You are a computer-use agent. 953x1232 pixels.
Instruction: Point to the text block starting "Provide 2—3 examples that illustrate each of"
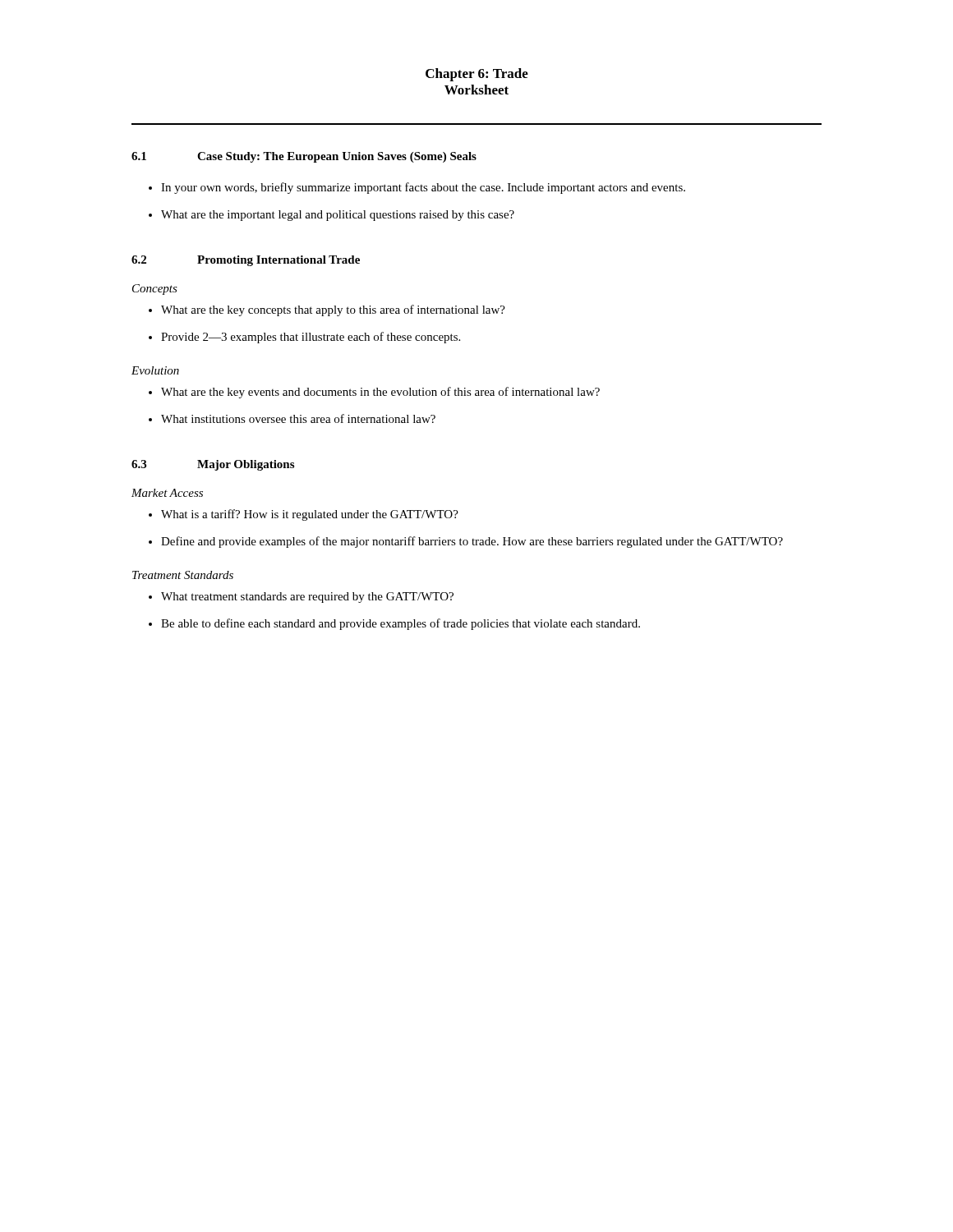[311, 336]
